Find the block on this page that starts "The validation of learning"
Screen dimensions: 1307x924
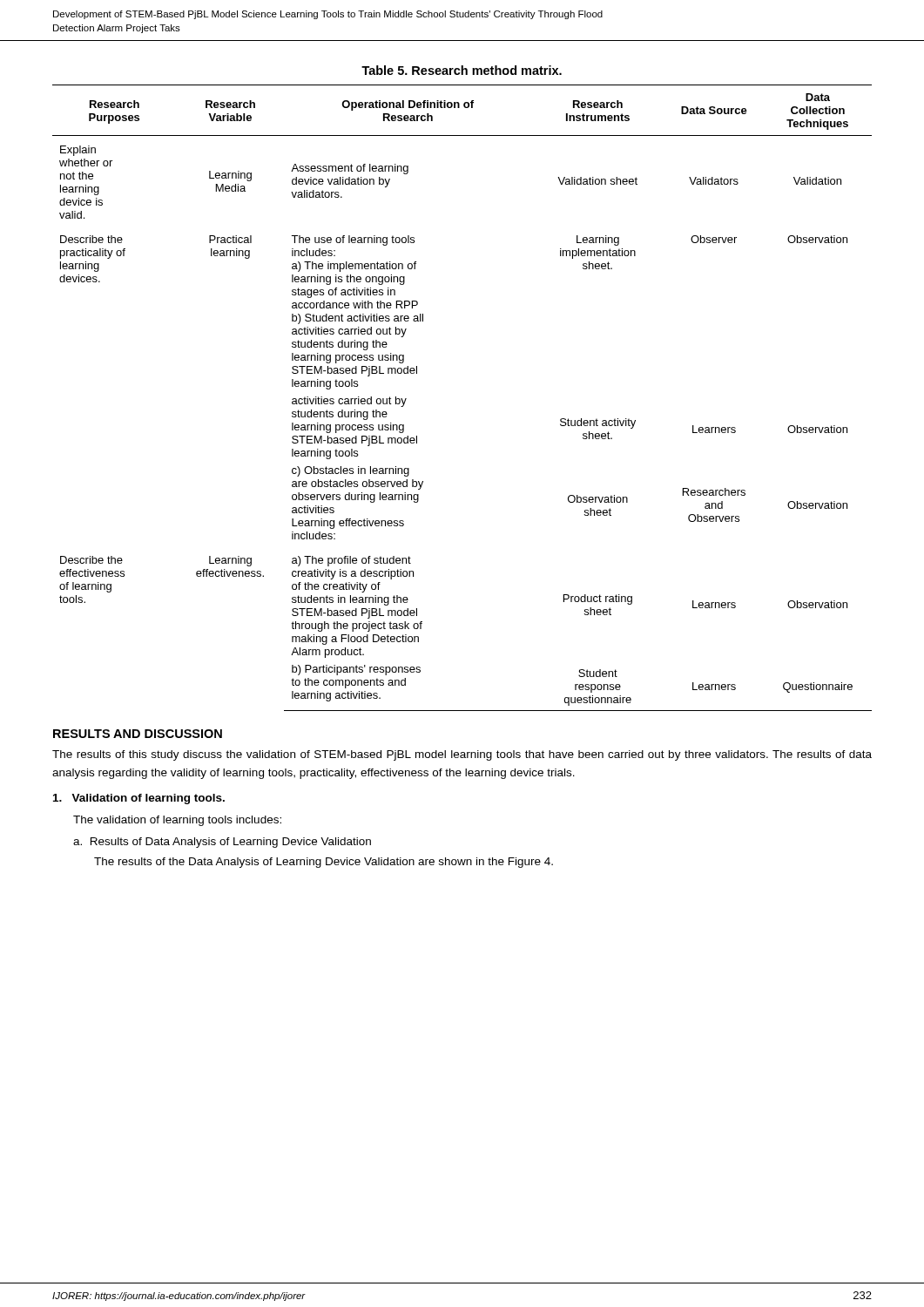pyautogui.click(x=178, y=819)
